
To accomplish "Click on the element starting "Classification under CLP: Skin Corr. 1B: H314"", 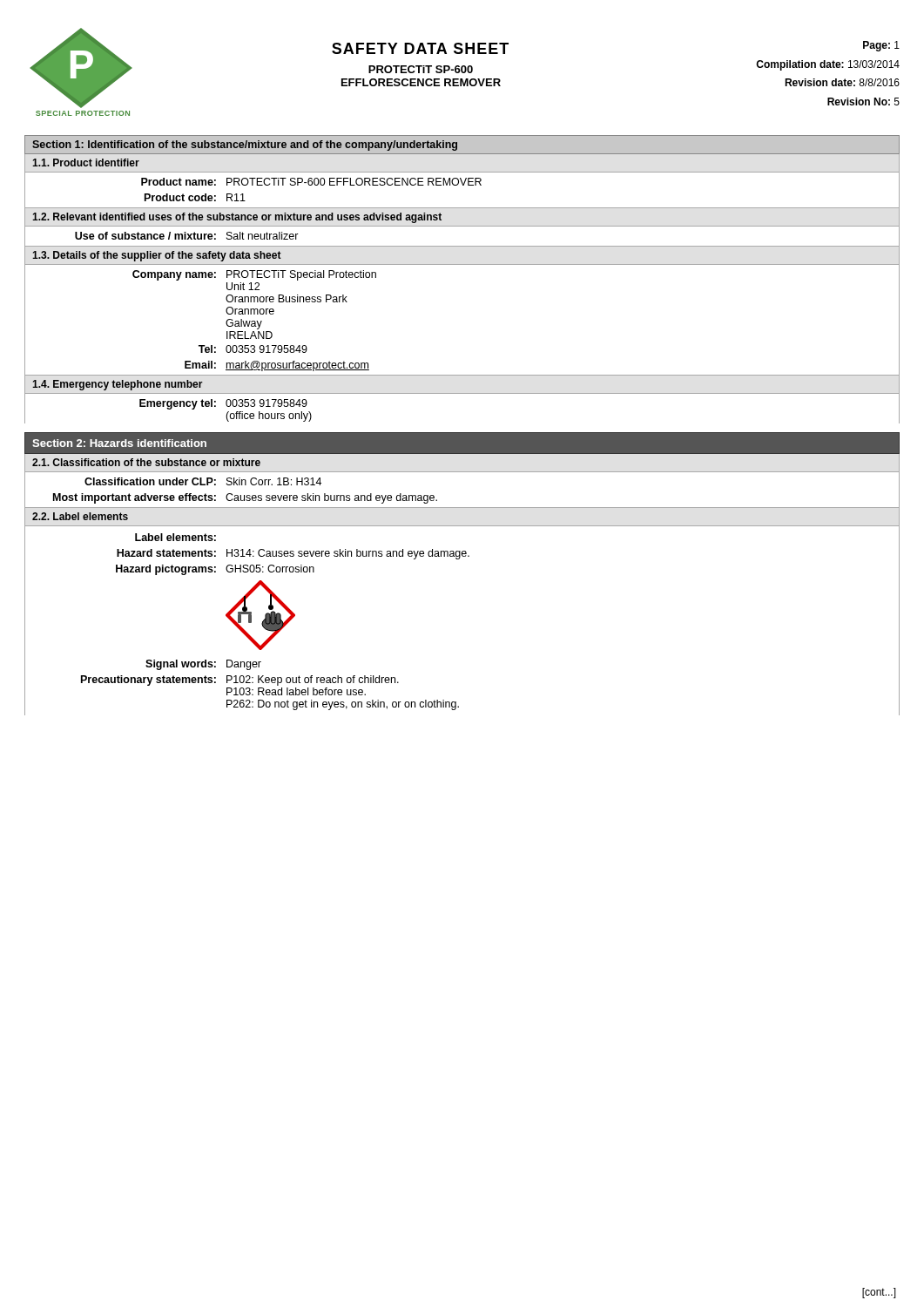I will (x=173, y=482).
